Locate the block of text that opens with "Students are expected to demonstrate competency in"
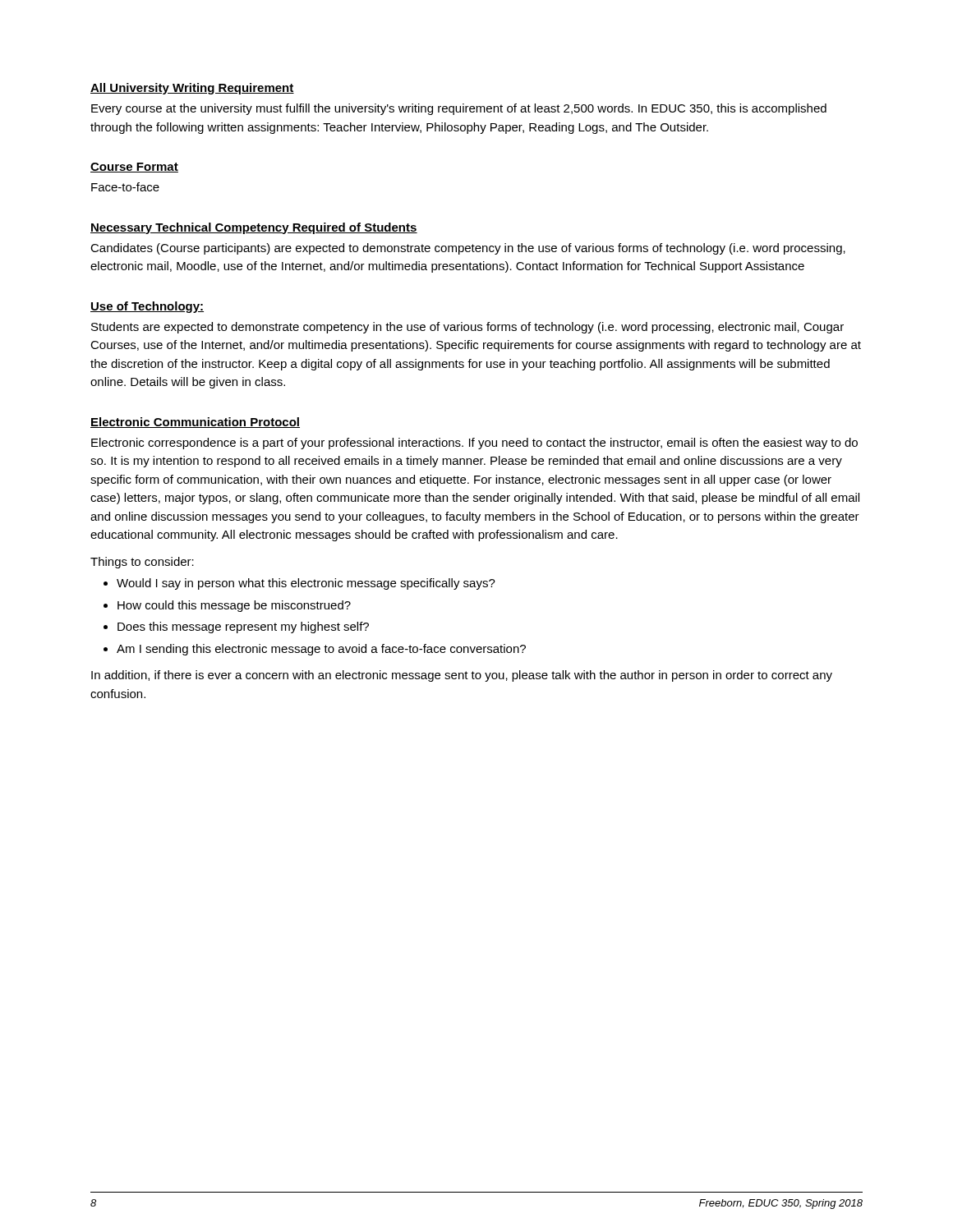This screenshot has width=953, height=1232. [476, 354]
